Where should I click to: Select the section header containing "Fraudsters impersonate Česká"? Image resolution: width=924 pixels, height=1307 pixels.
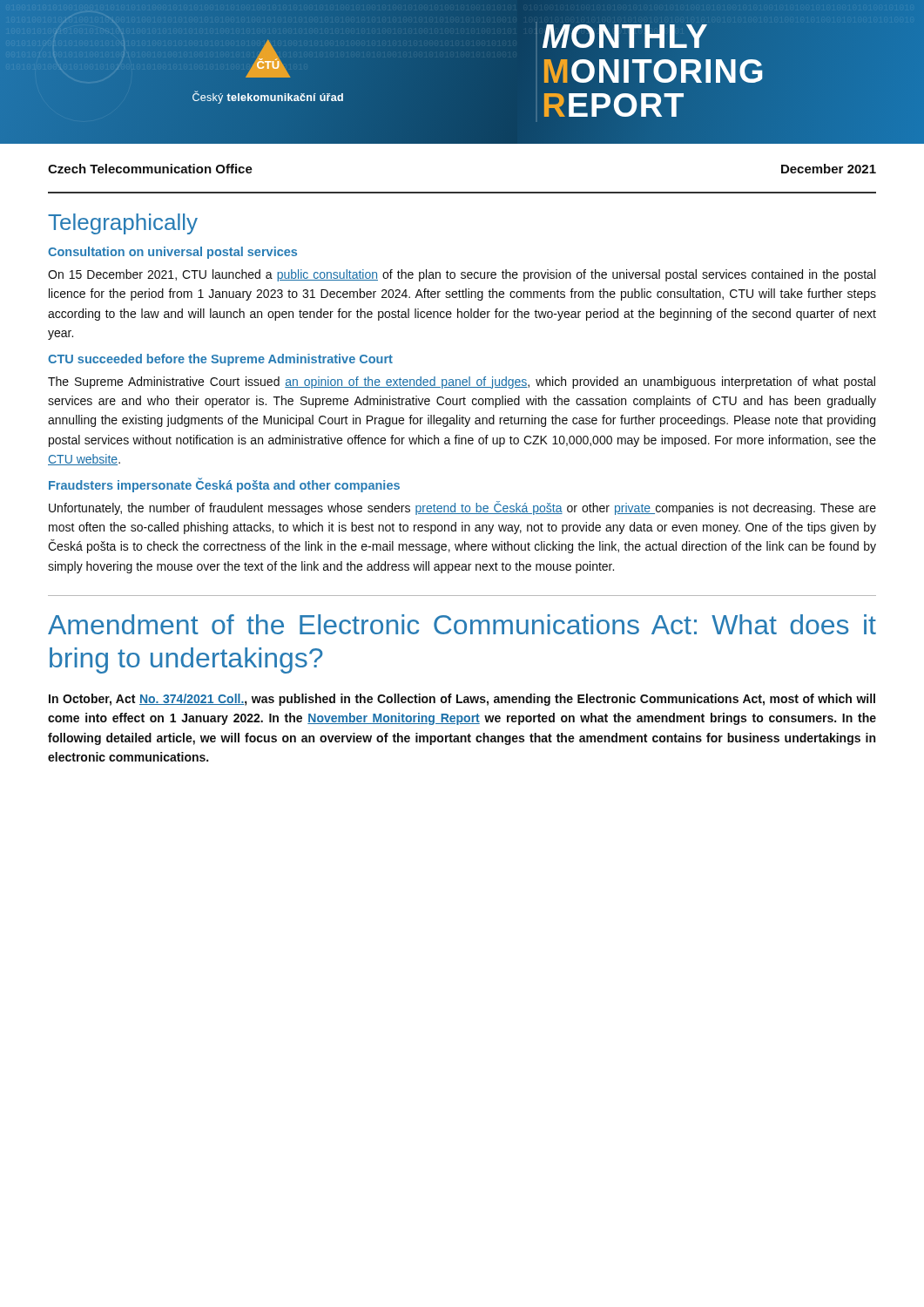point(224,485)
